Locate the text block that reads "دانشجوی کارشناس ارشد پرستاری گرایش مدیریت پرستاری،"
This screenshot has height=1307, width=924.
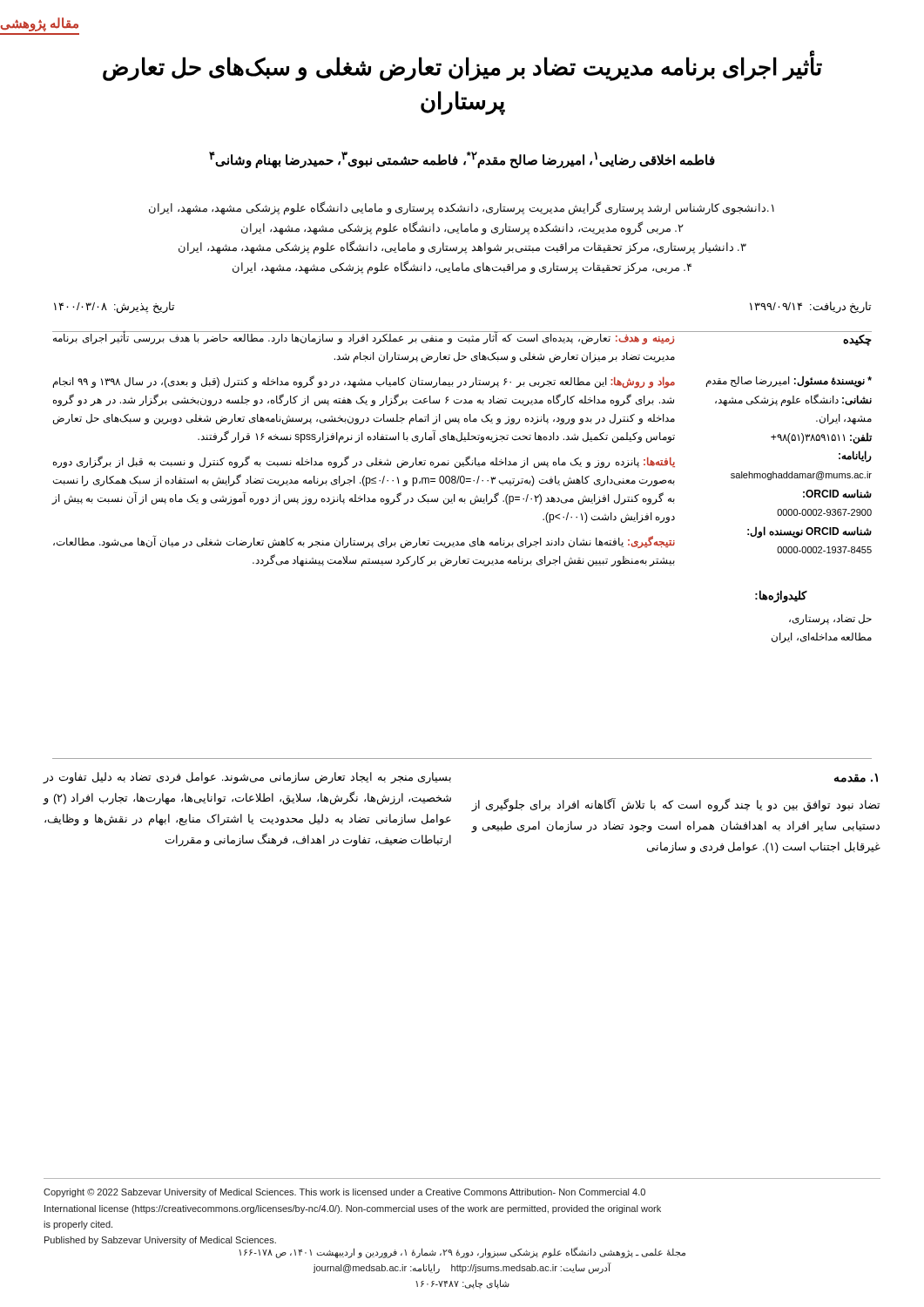click(x=462, y=238)
